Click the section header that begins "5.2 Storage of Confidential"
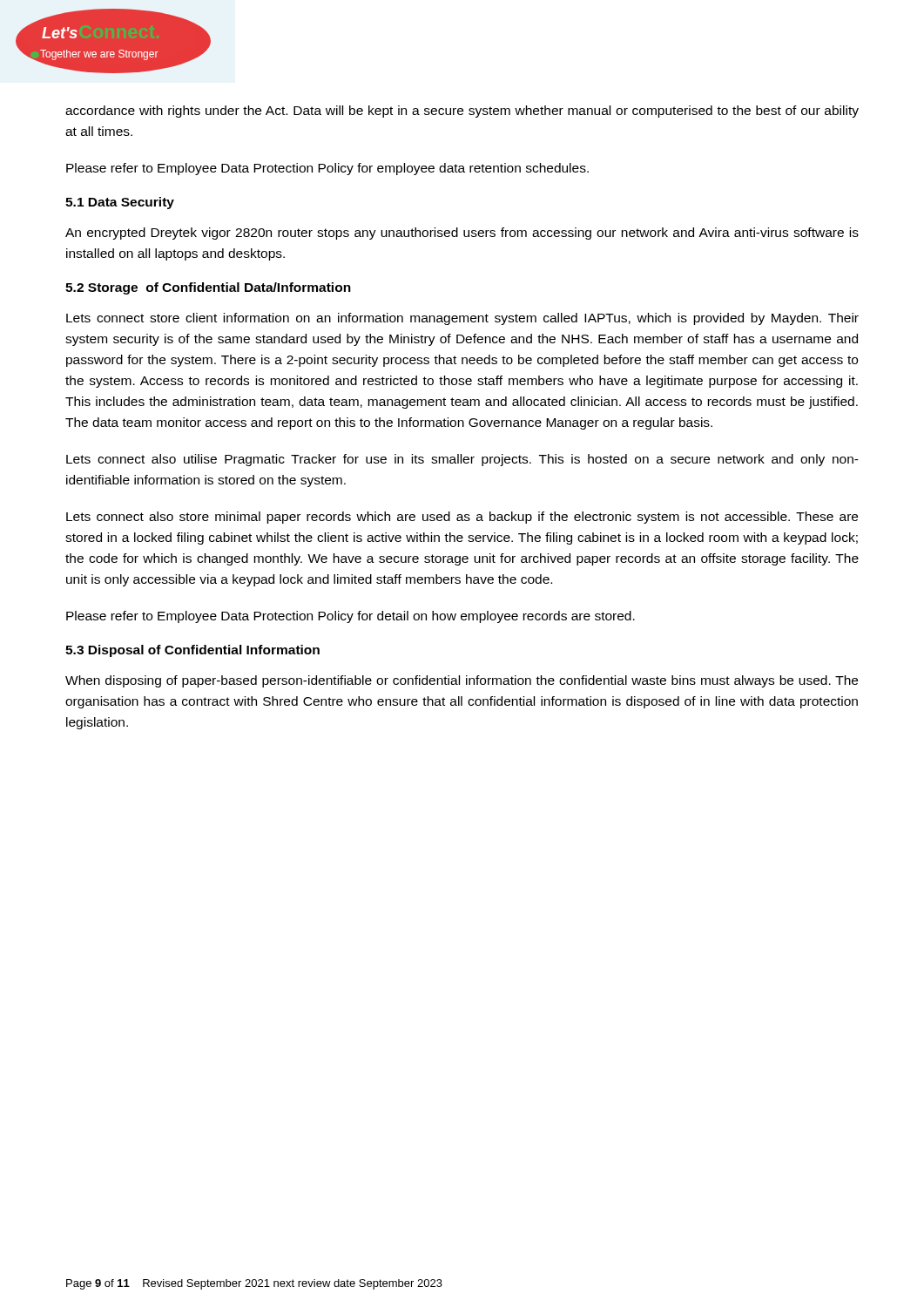The width and height of the screenshot is (924, 1307). [208, 287]
